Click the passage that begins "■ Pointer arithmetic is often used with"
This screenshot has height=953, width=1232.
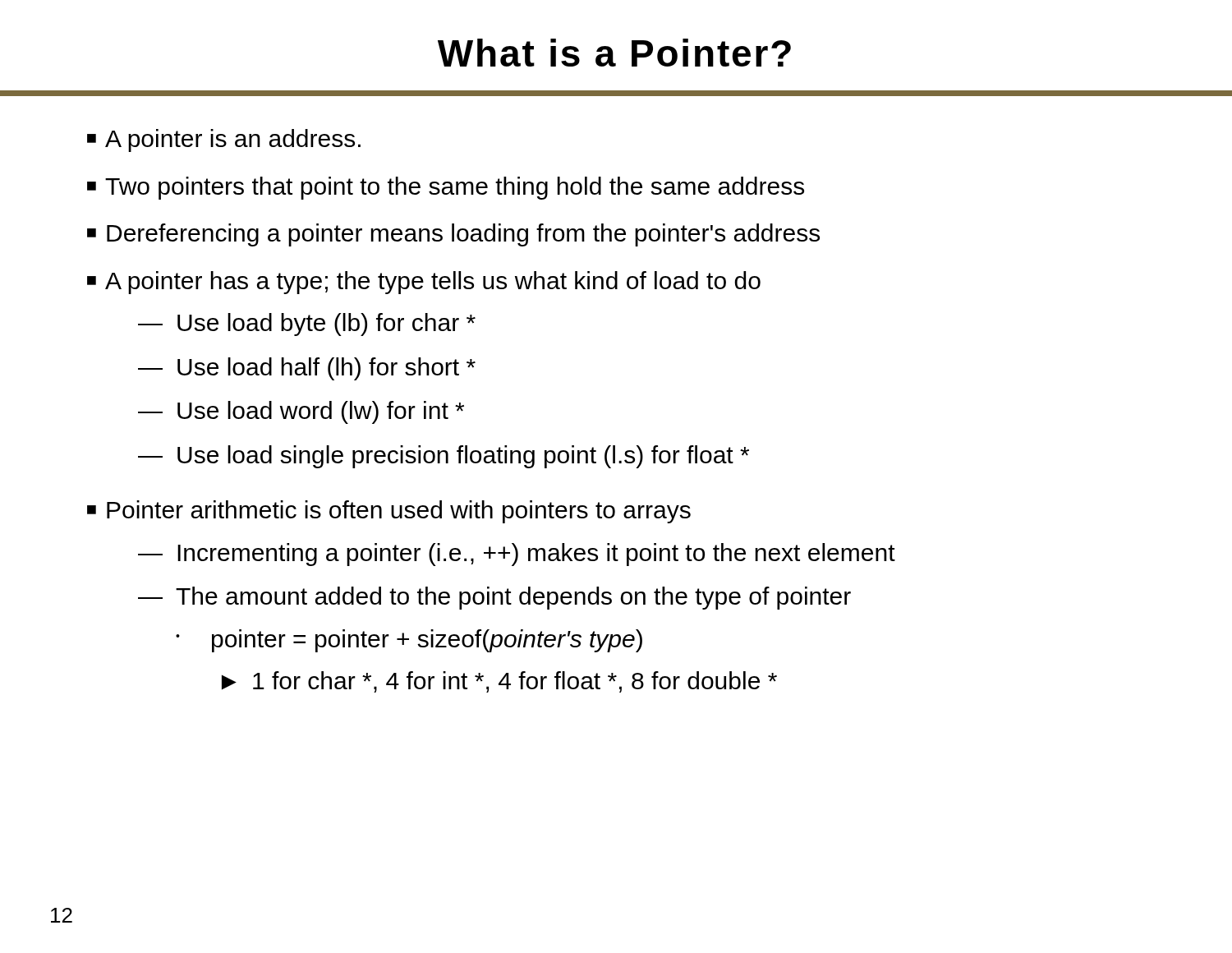tap(616, 602)
